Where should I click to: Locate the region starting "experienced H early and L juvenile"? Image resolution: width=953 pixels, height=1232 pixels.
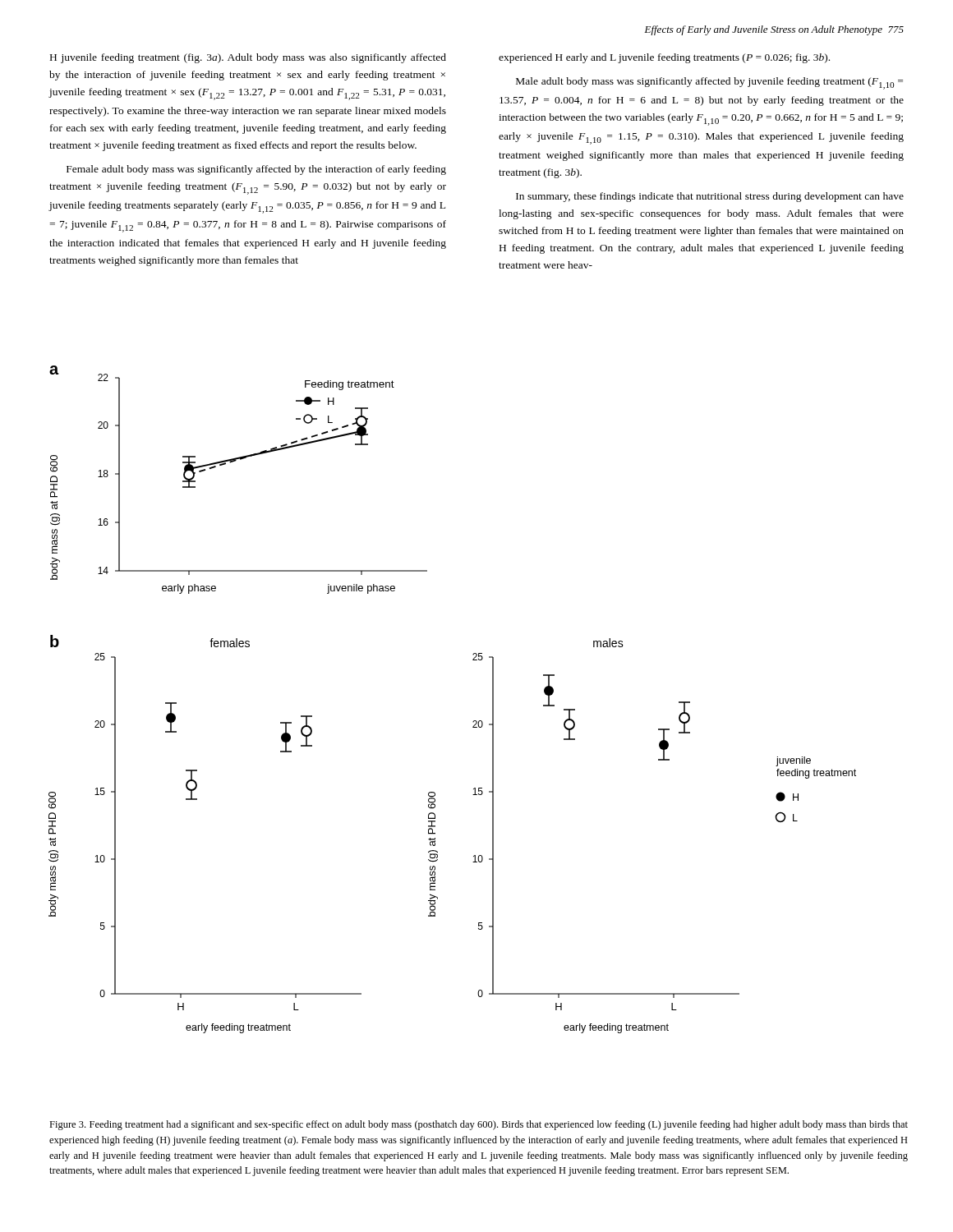click(x=701, y=162)
